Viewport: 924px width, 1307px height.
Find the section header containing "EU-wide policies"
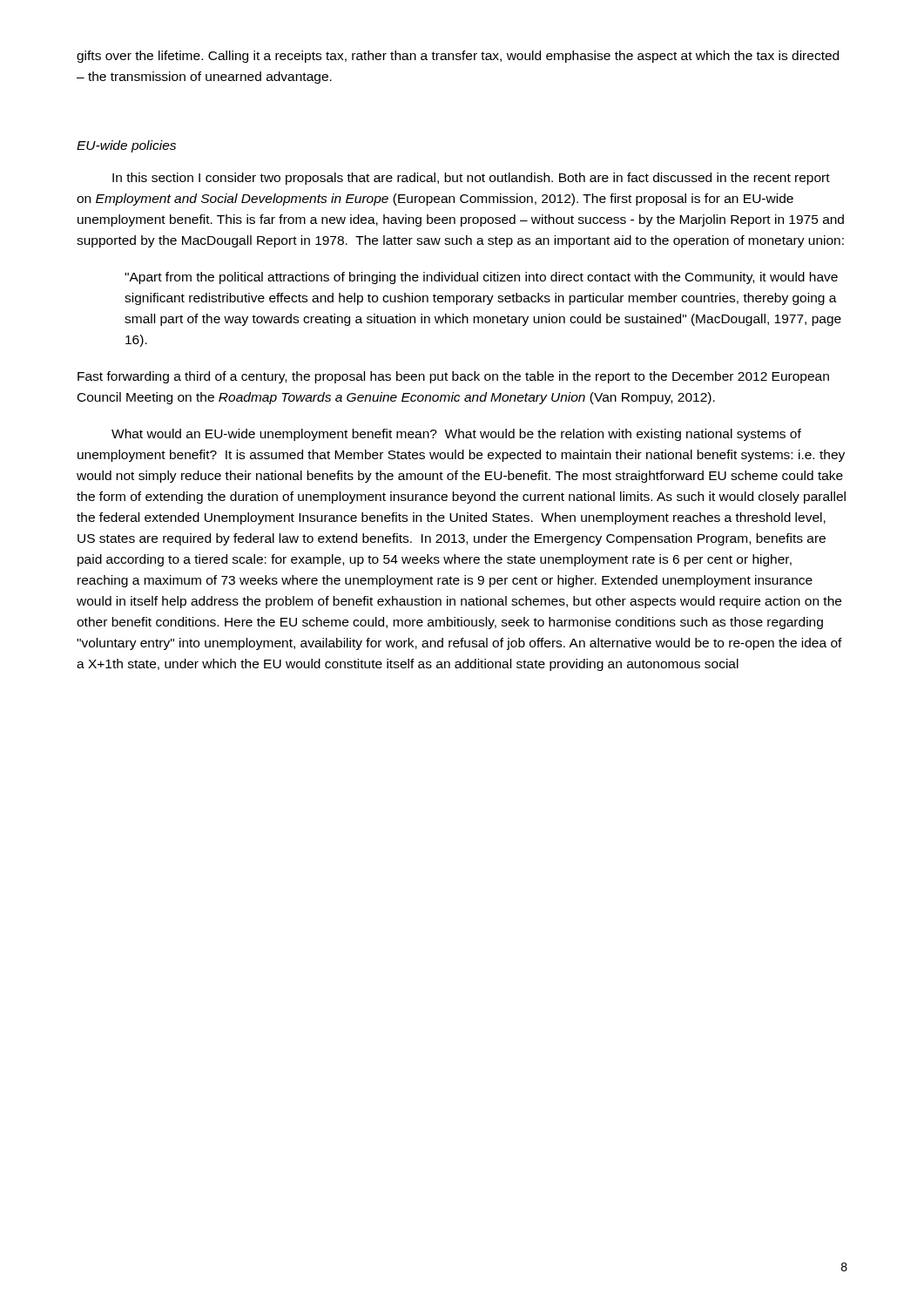(126, 145)
